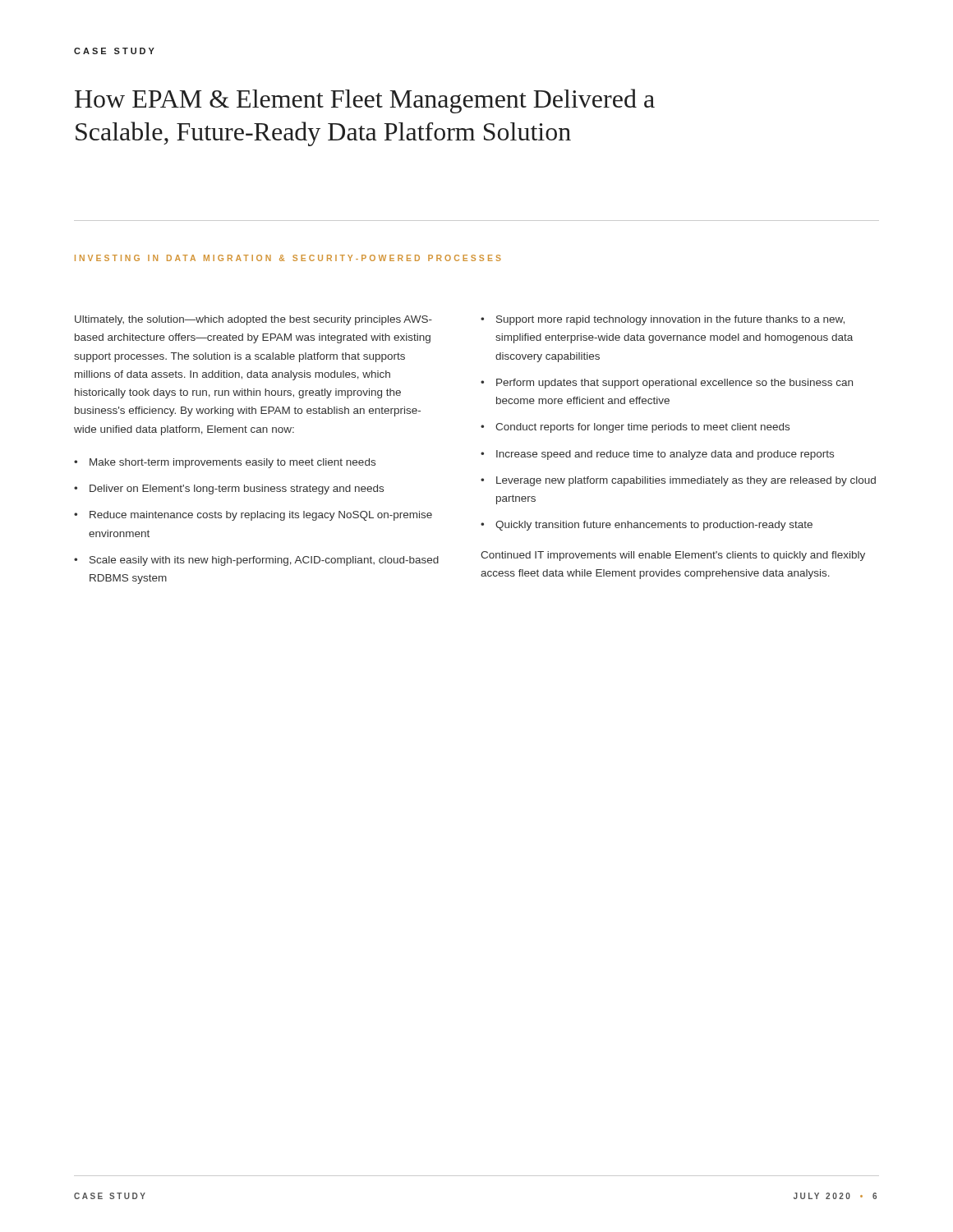
Task: Locate the title that opens with "How EPAM & Element Fleet Management Delivered"
Action: [476, 115]
